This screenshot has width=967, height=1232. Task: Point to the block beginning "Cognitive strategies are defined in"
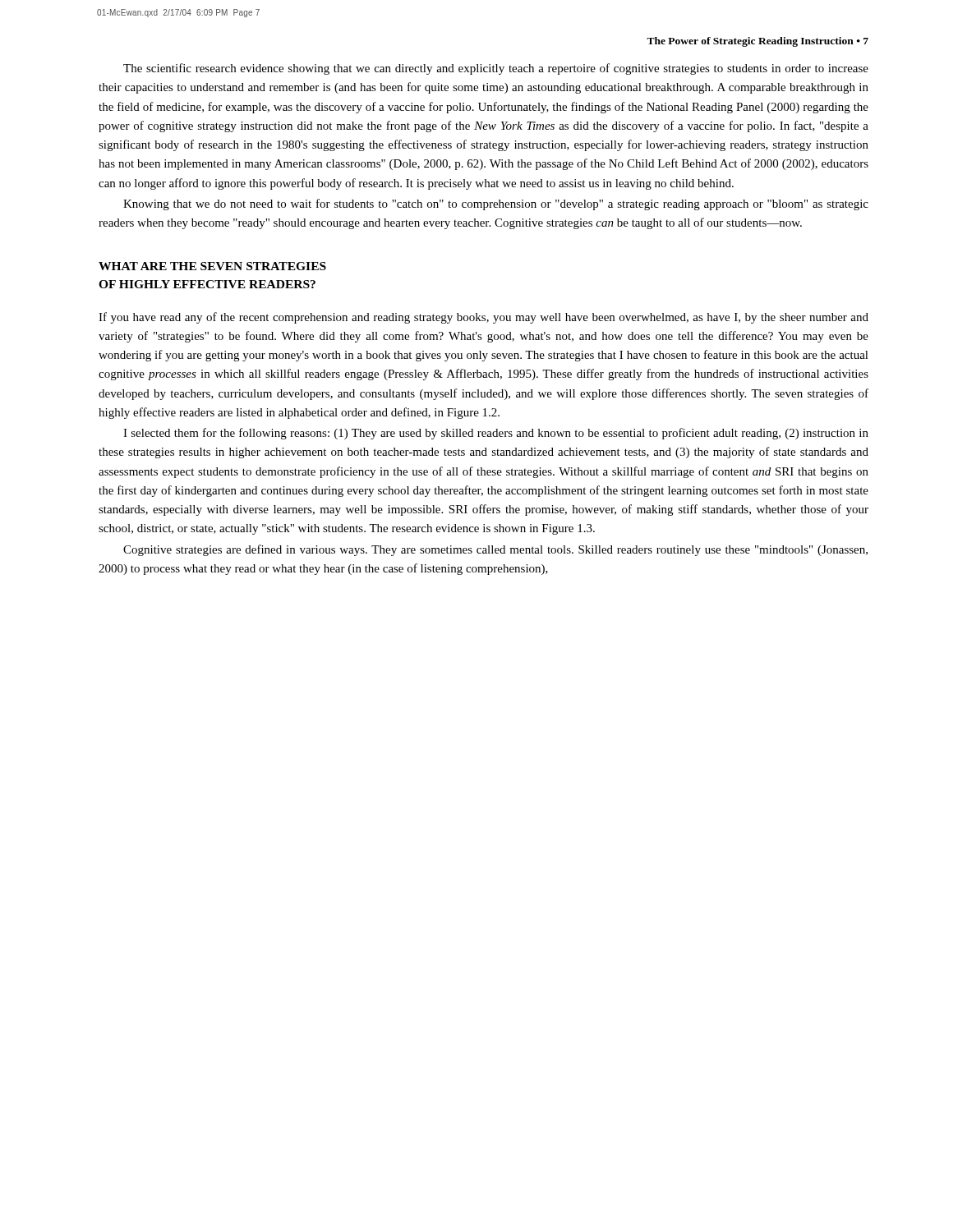tap(484, 559)
